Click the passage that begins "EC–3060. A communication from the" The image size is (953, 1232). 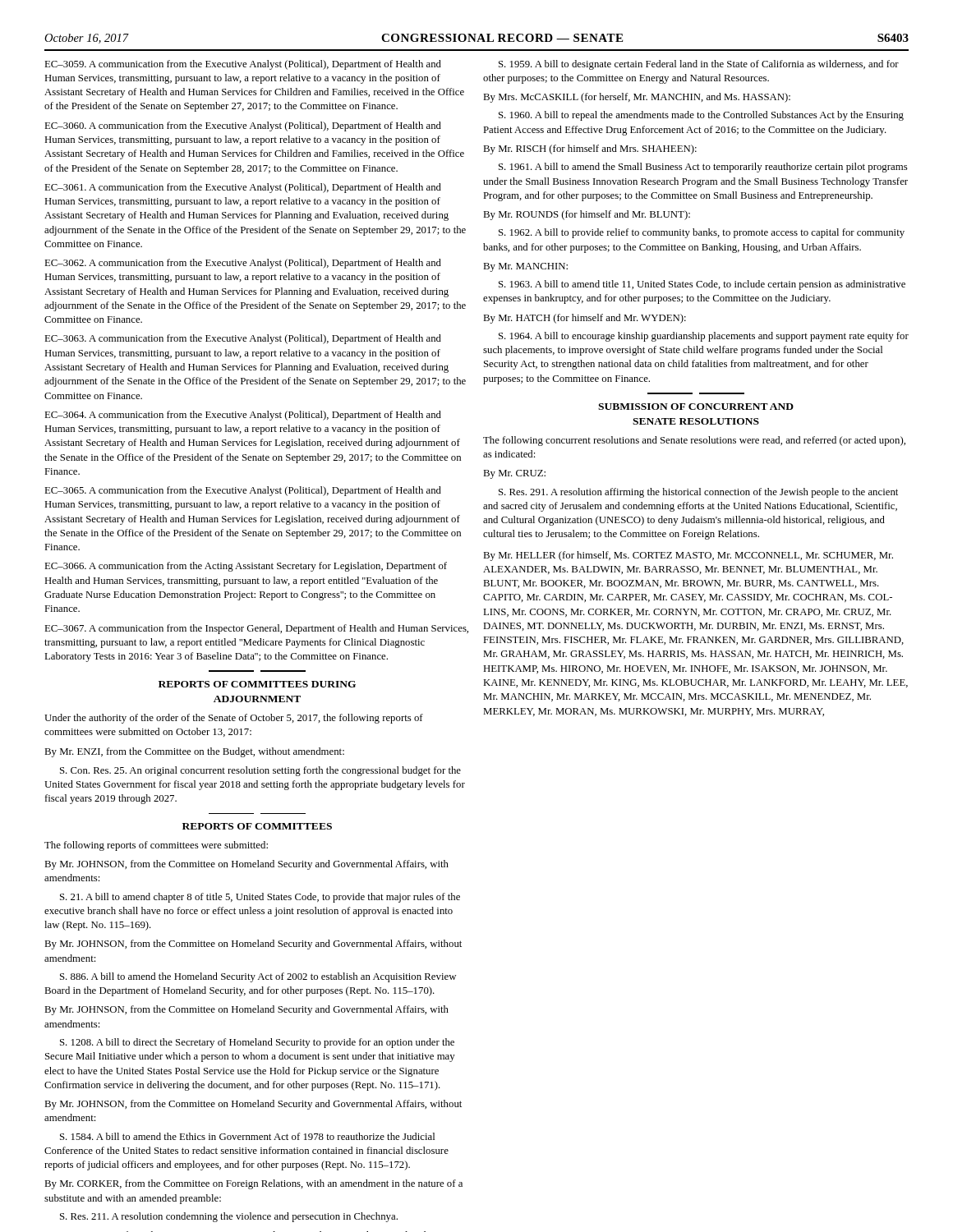(x=254, y=147)
